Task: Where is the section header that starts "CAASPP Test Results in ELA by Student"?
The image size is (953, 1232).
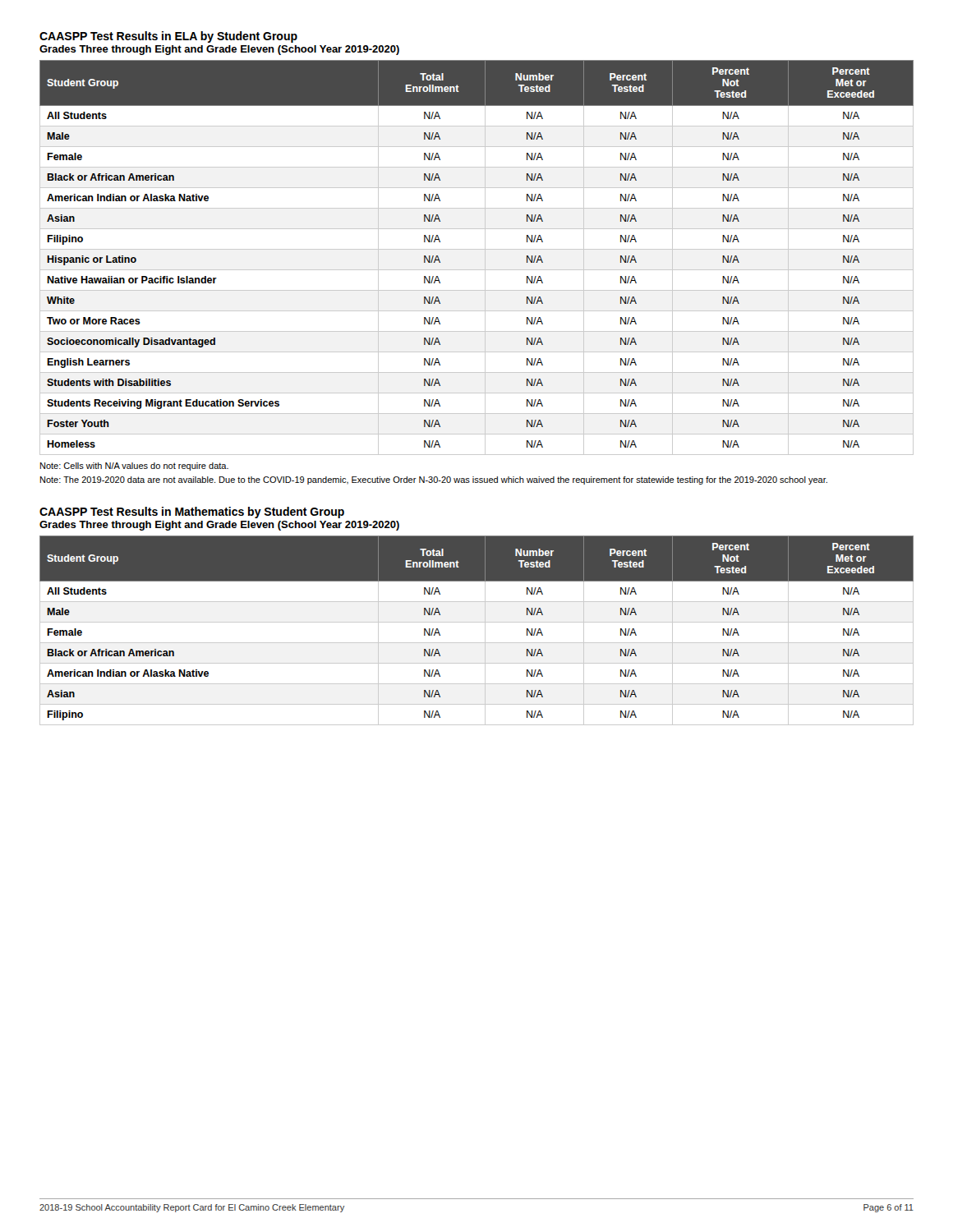Action: point(168,37)
